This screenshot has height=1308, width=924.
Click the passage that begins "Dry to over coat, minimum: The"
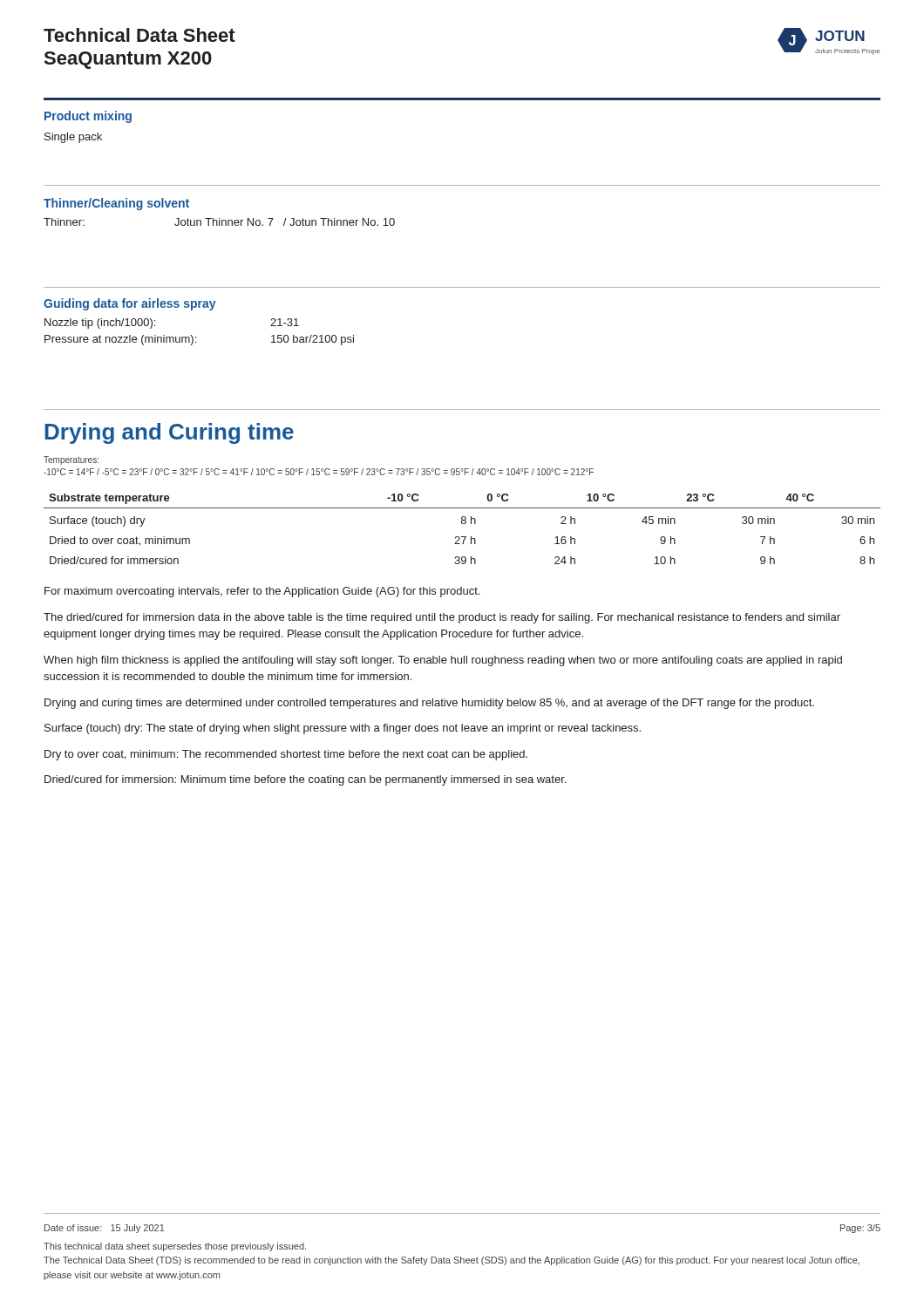286,753
